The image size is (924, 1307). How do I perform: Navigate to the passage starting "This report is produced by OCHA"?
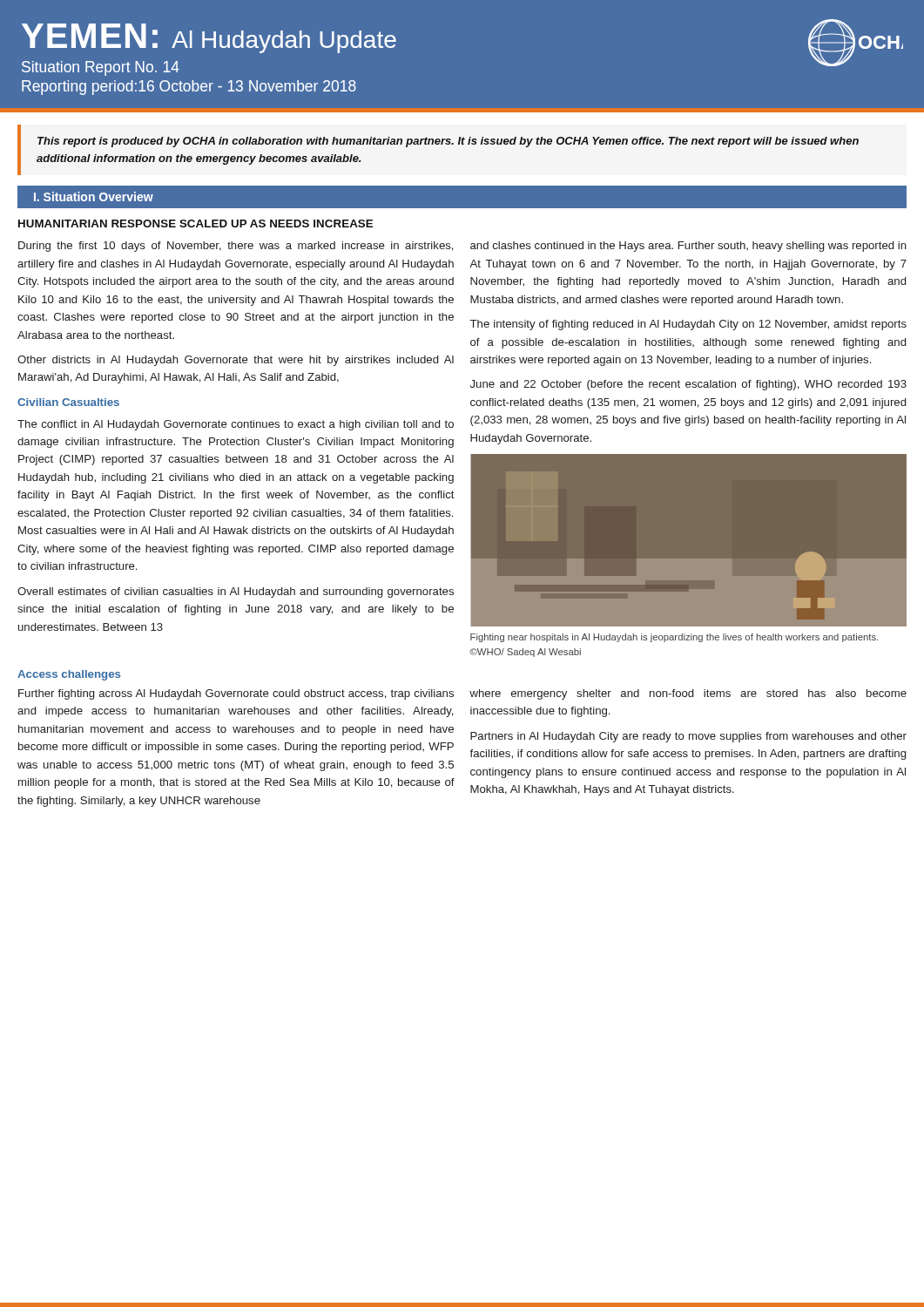pos(448,150)
